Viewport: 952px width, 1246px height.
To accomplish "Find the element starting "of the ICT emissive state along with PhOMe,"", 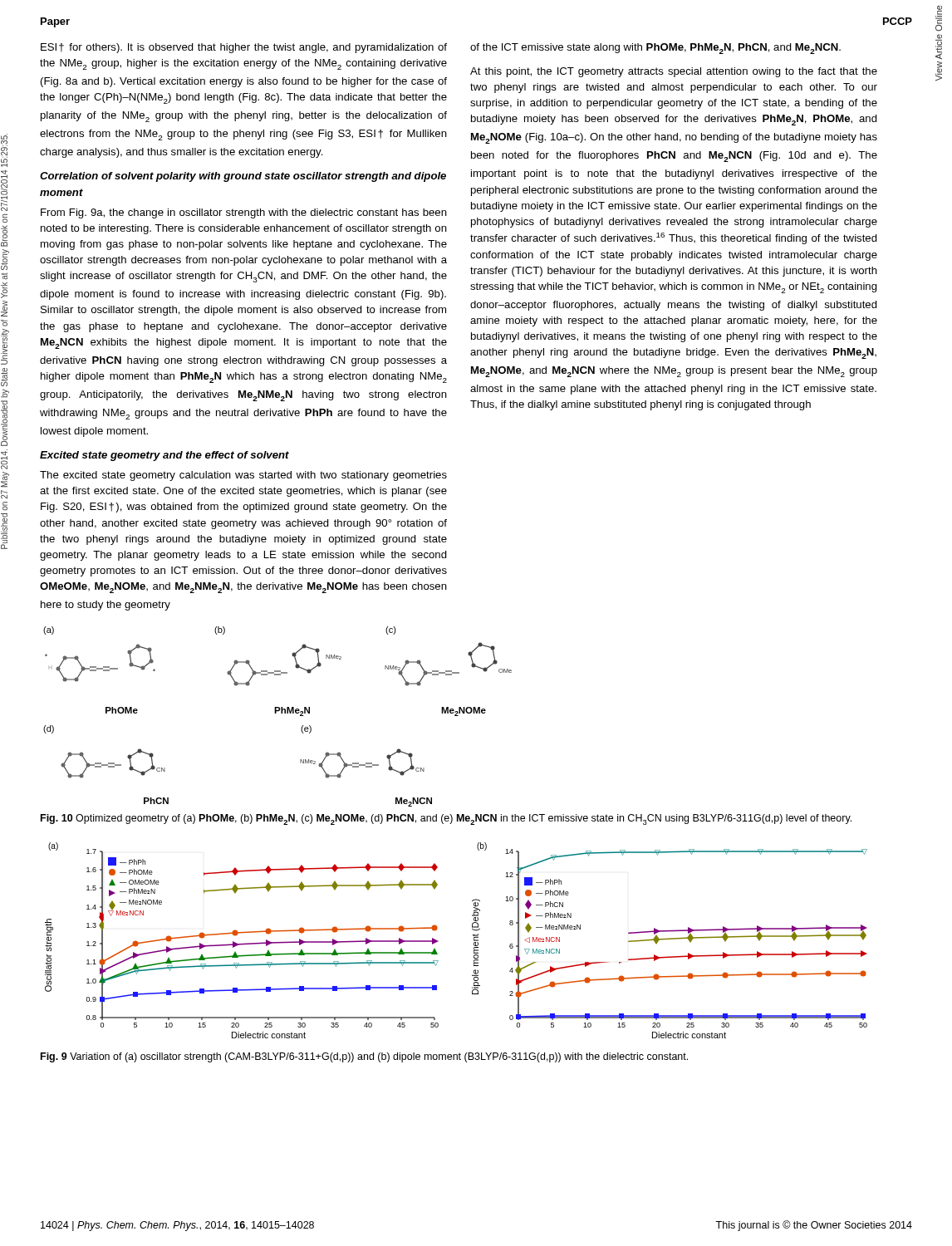I will tap(674, 226).
